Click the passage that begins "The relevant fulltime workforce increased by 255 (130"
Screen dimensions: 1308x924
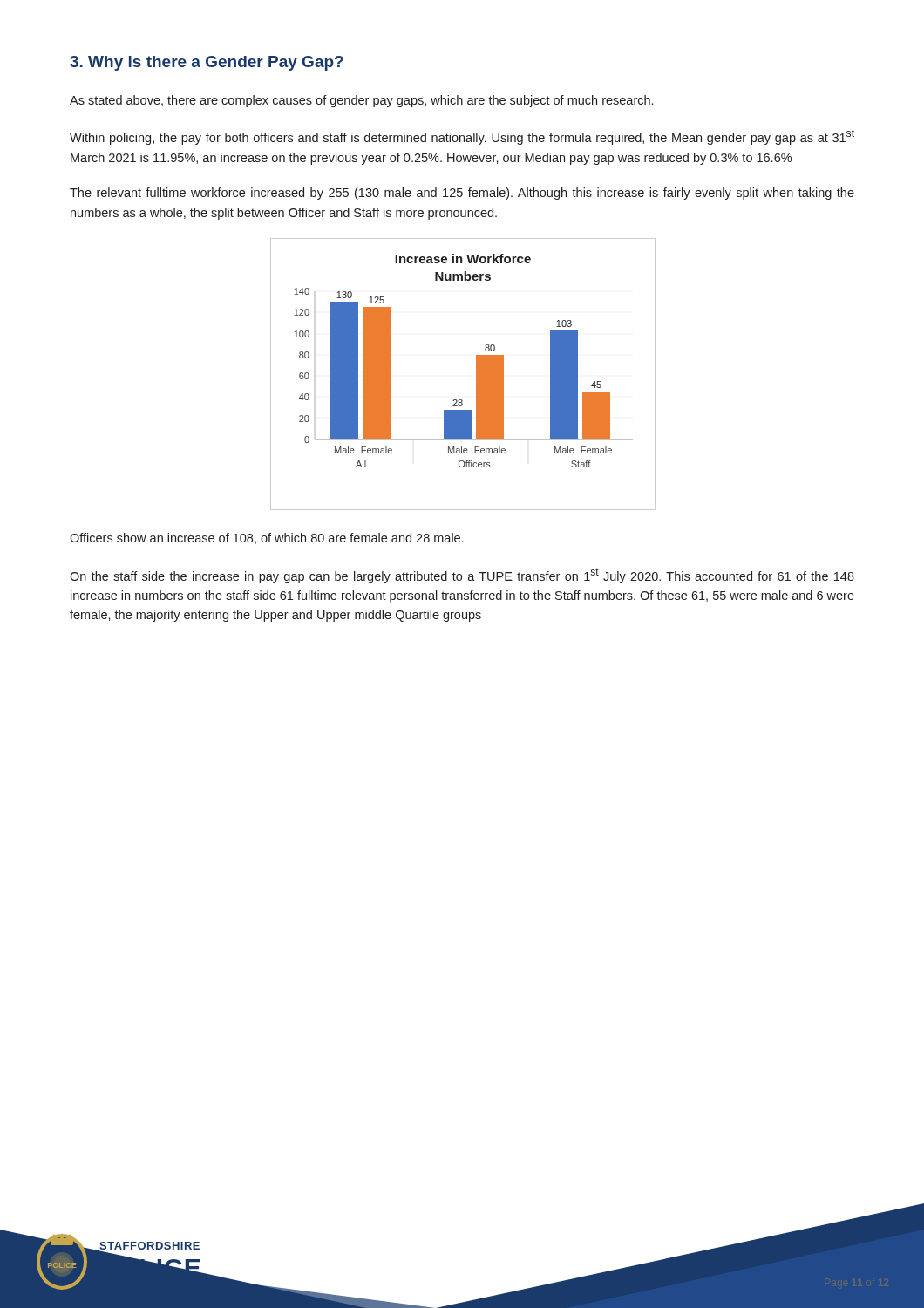click(462, 203)
